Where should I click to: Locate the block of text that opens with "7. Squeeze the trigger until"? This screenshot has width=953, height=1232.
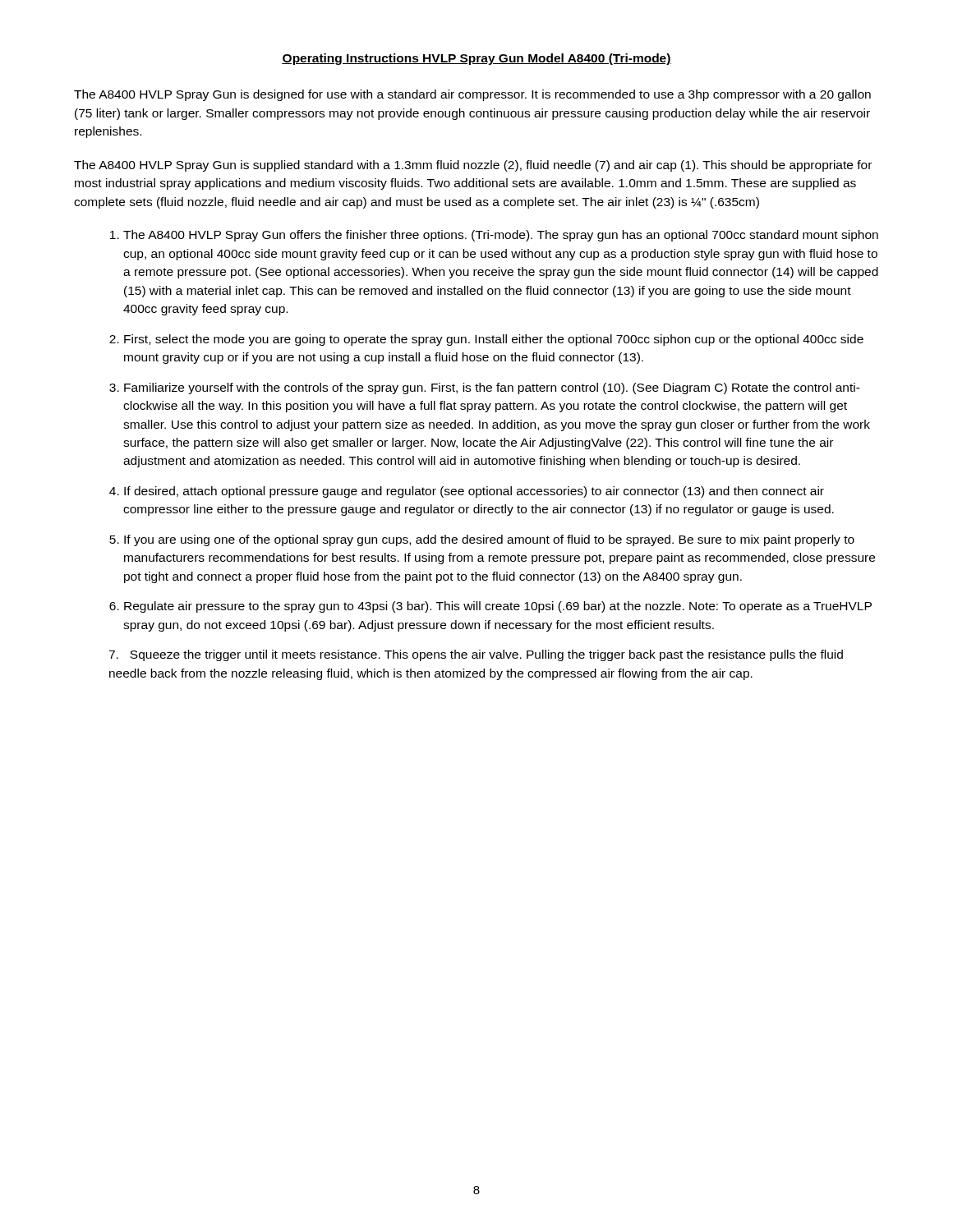(x=476, y=664)
